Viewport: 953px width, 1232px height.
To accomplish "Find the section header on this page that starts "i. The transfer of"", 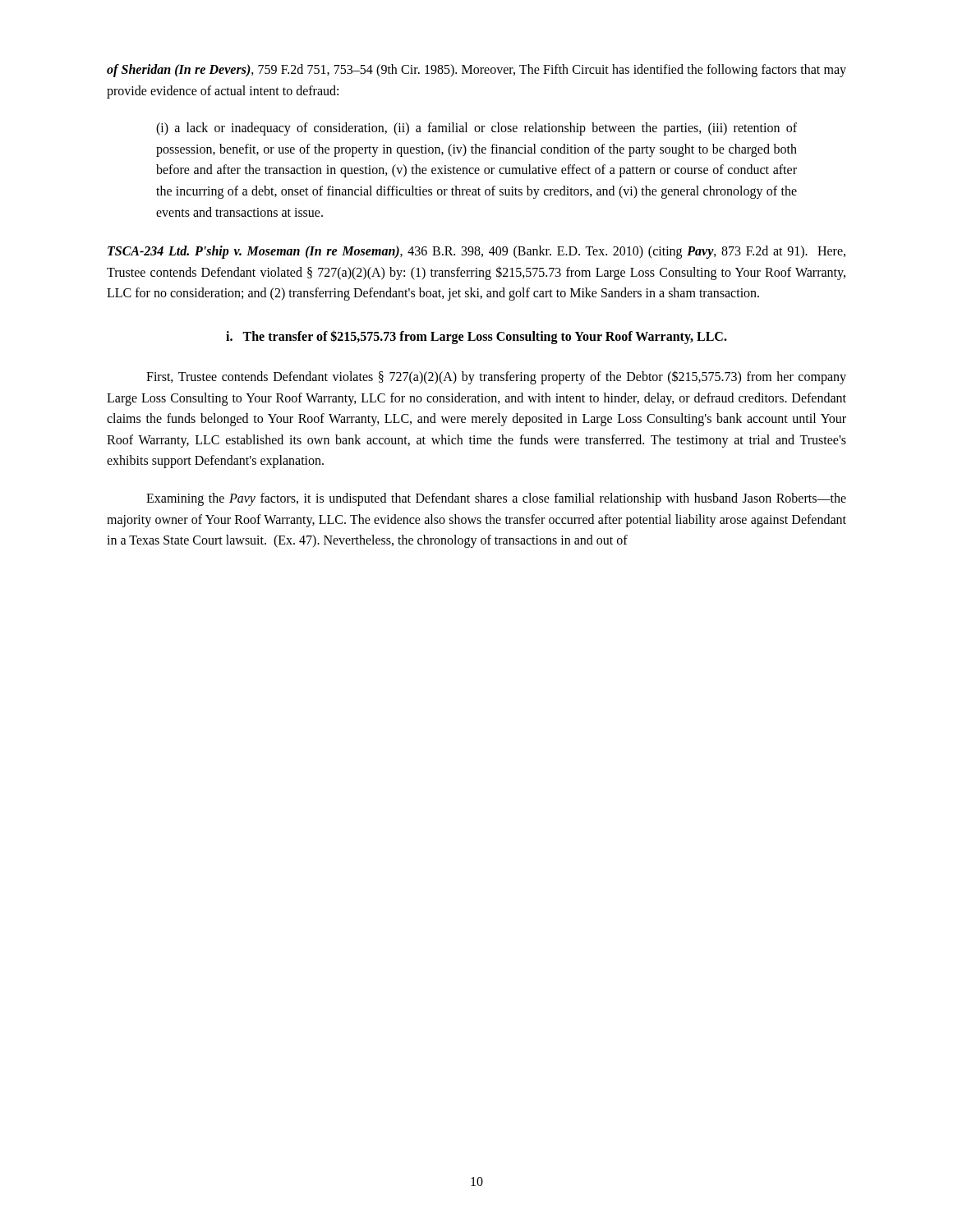I will (x=476, y=336).
